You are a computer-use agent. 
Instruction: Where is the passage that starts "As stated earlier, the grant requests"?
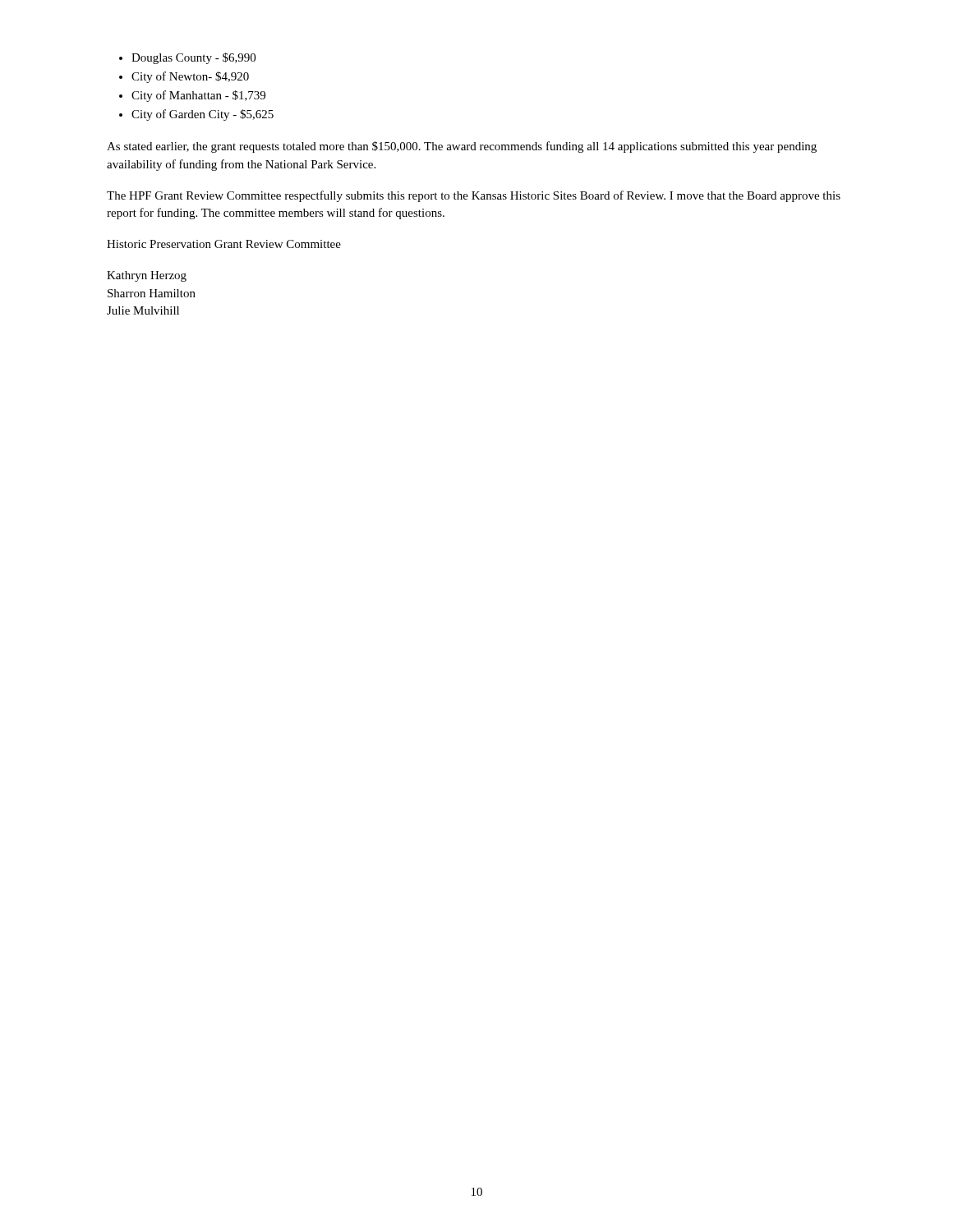tap(462, 155)
